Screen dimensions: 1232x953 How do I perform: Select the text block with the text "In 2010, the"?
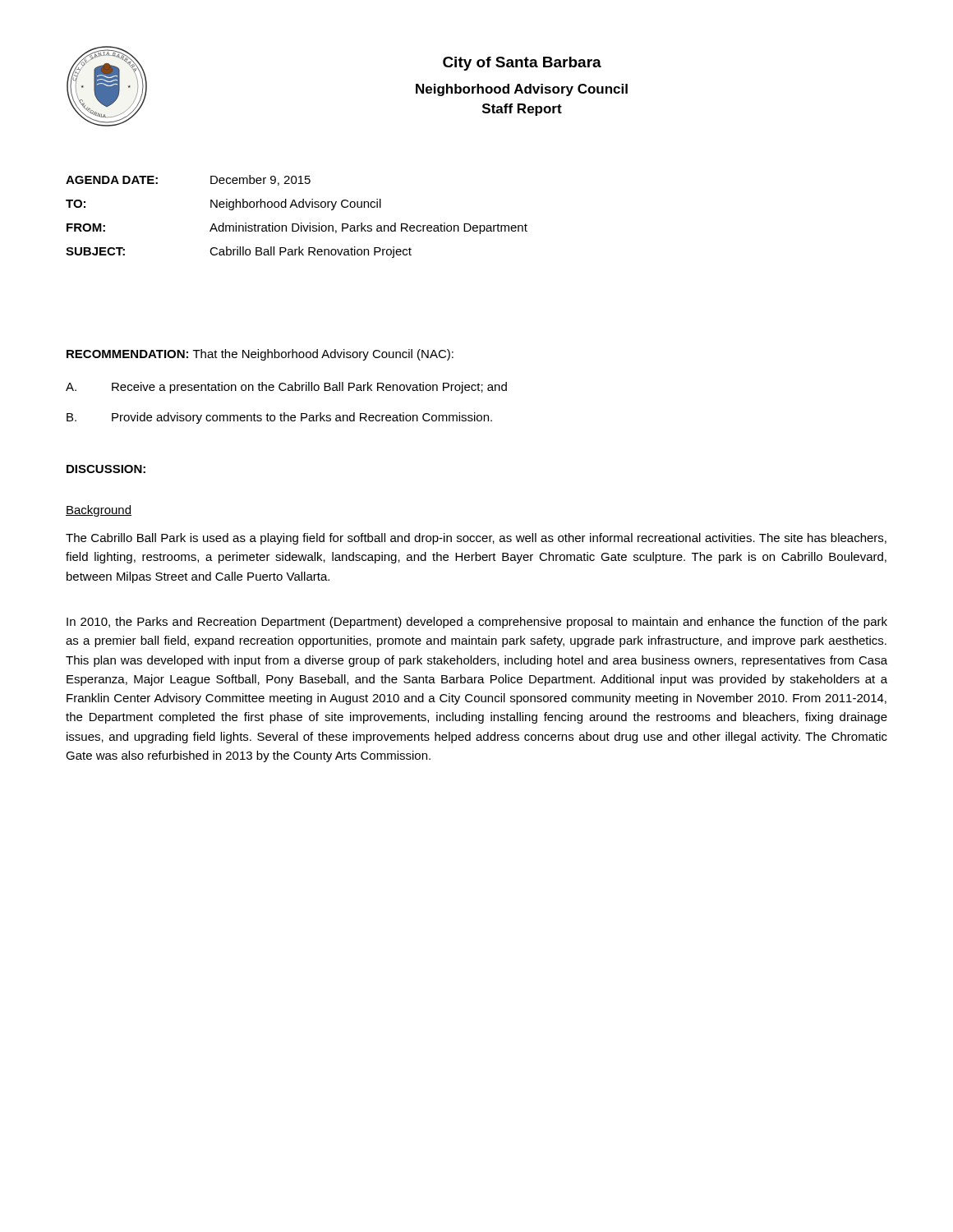point(476,688)
